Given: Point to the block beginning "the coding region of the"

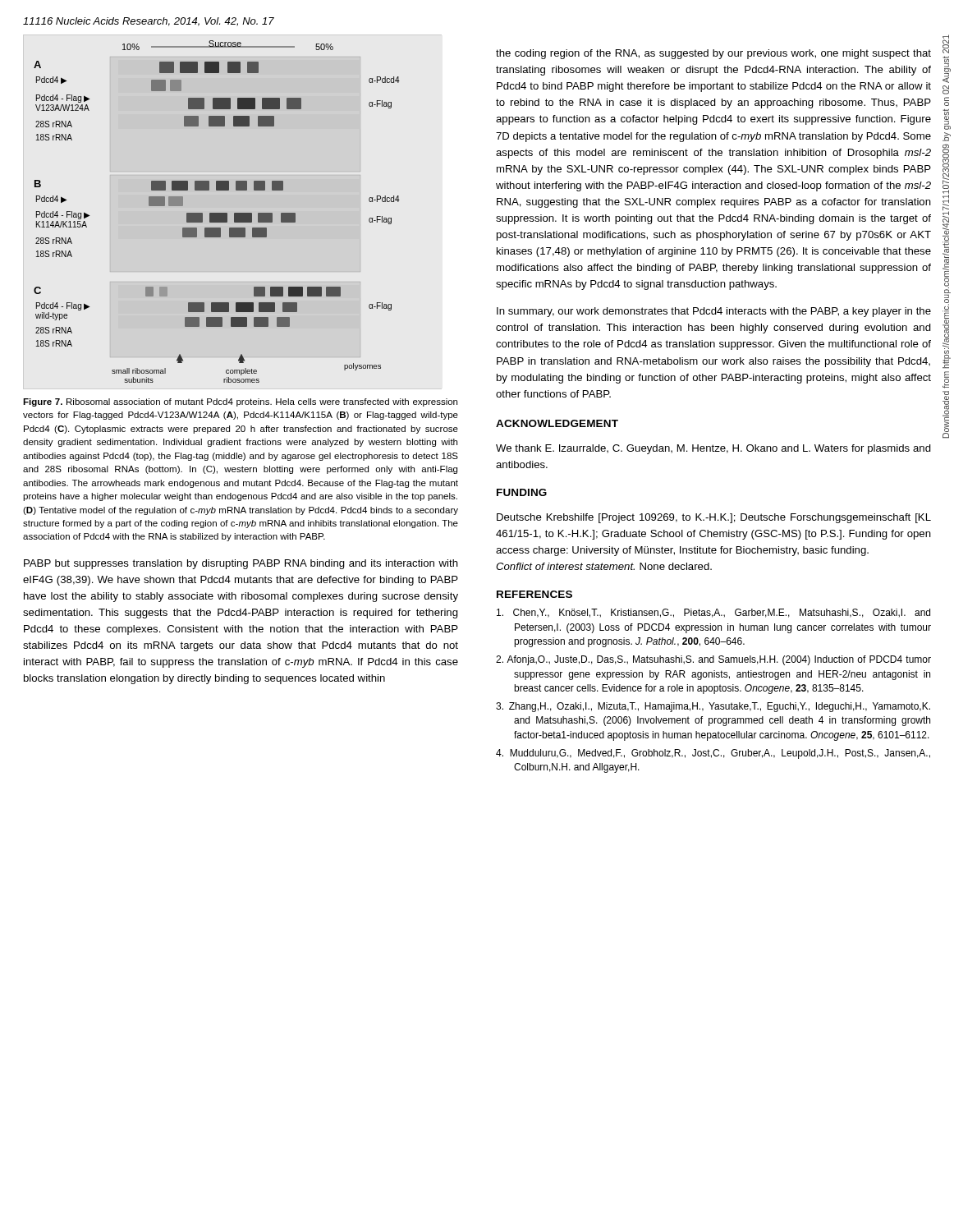Looking at the screenshot, I should [713, 224].
